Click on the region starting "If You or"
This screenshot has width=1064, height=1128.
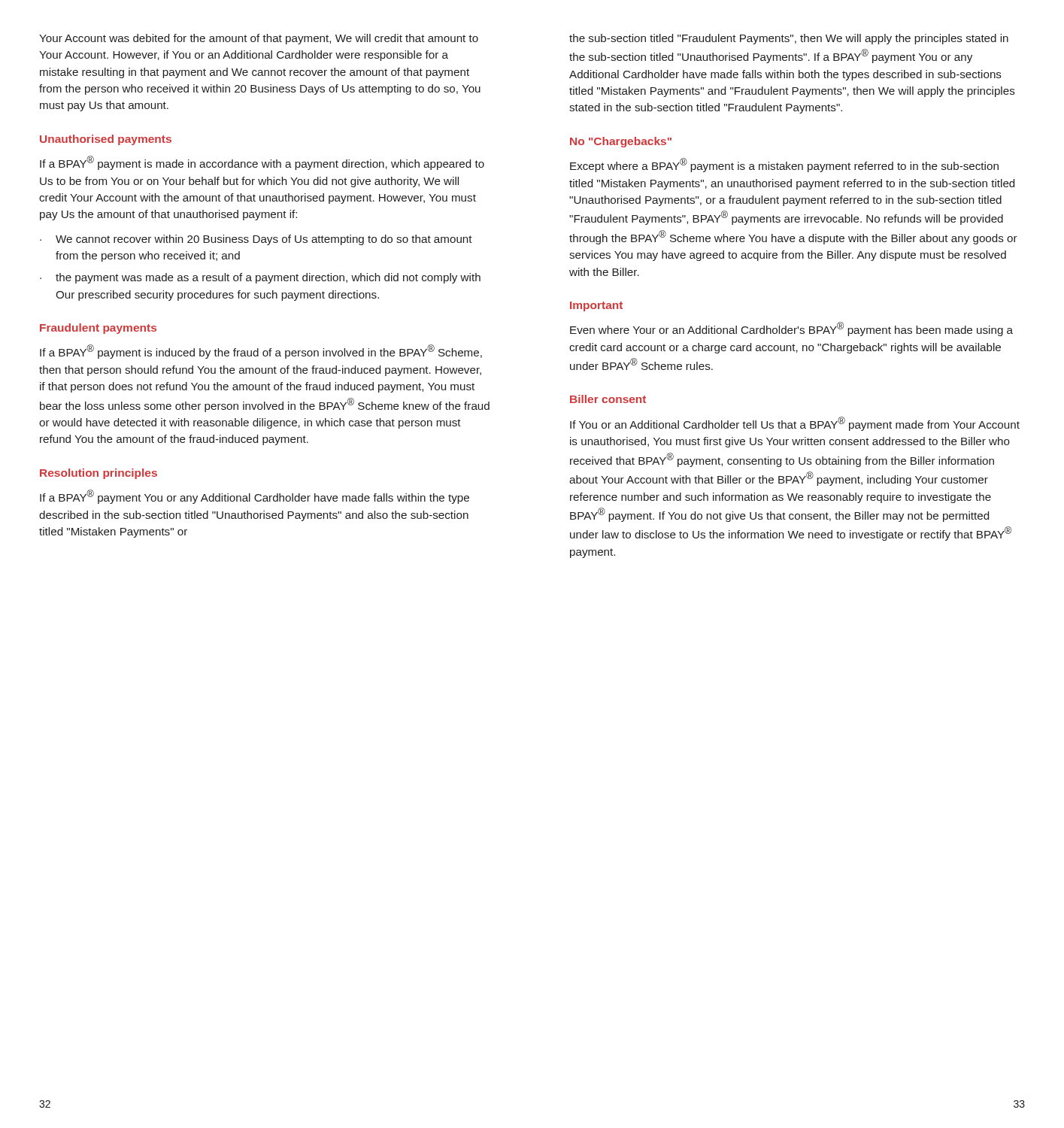[x=794, y=487]
